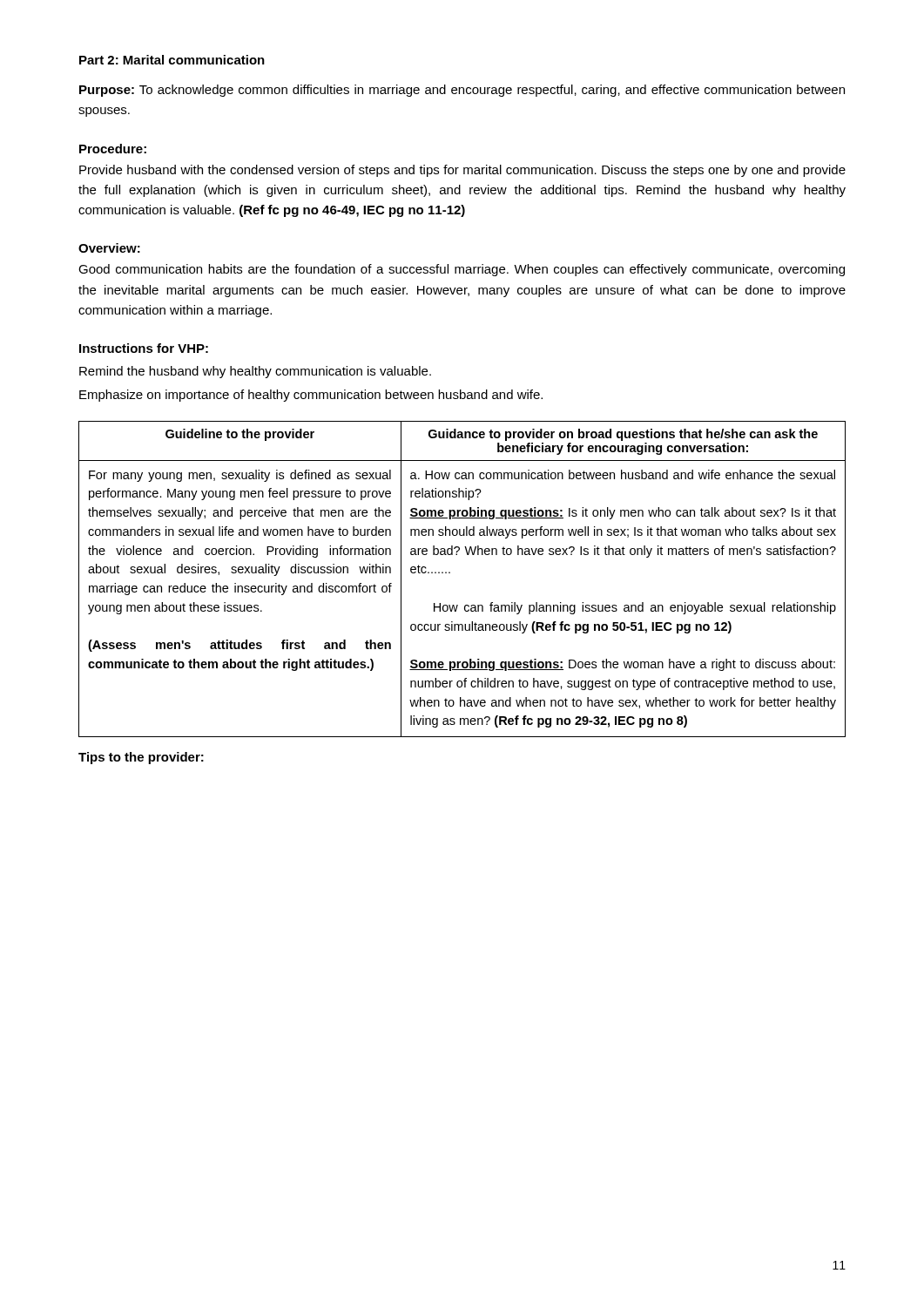Image resolution: width=924 pixels, height=1307 pixels.
Task: Find the text starting "Good communication habits are the"
Action: (462, 289)
